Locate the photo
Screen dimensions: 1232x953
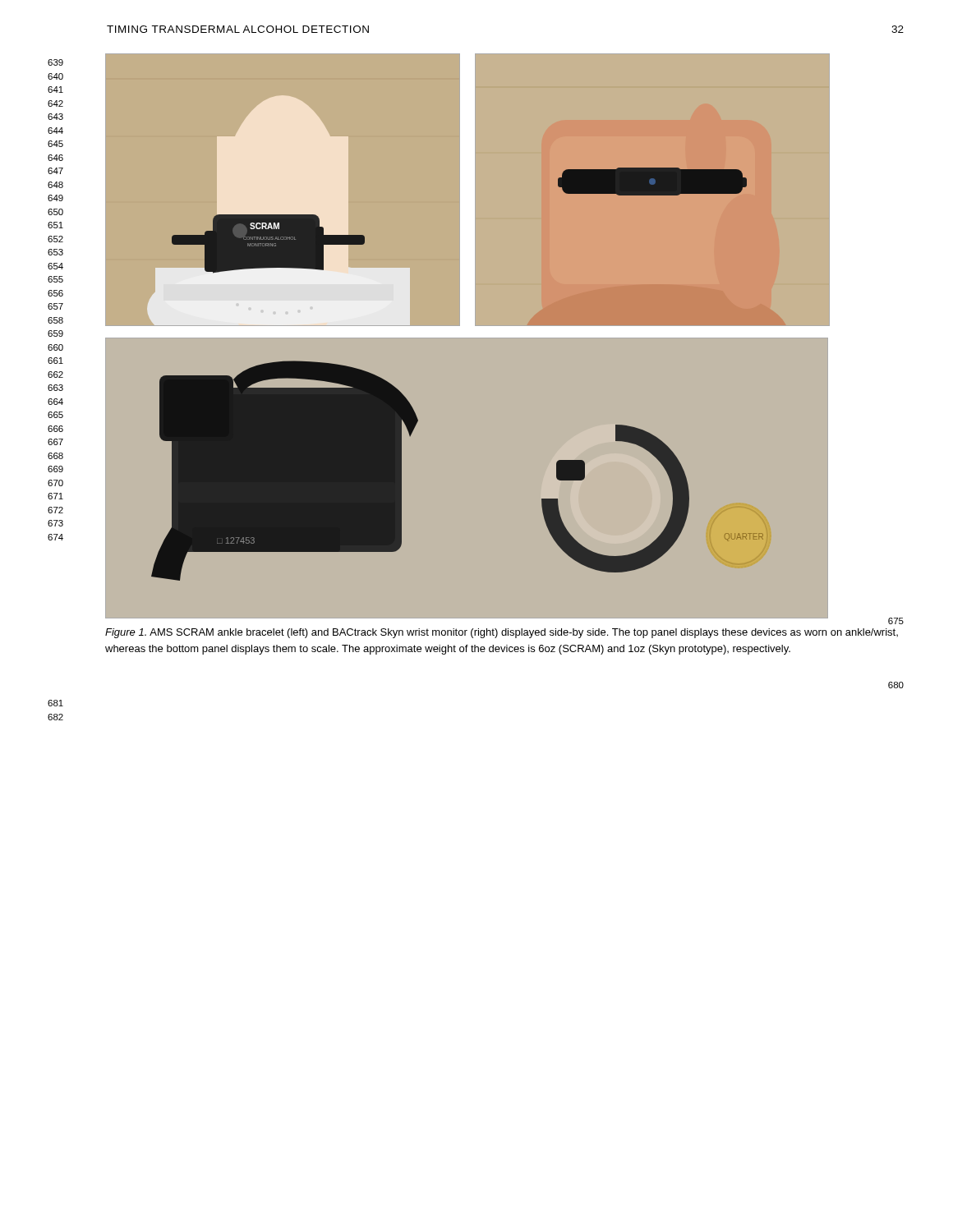(x=504, y=338)
